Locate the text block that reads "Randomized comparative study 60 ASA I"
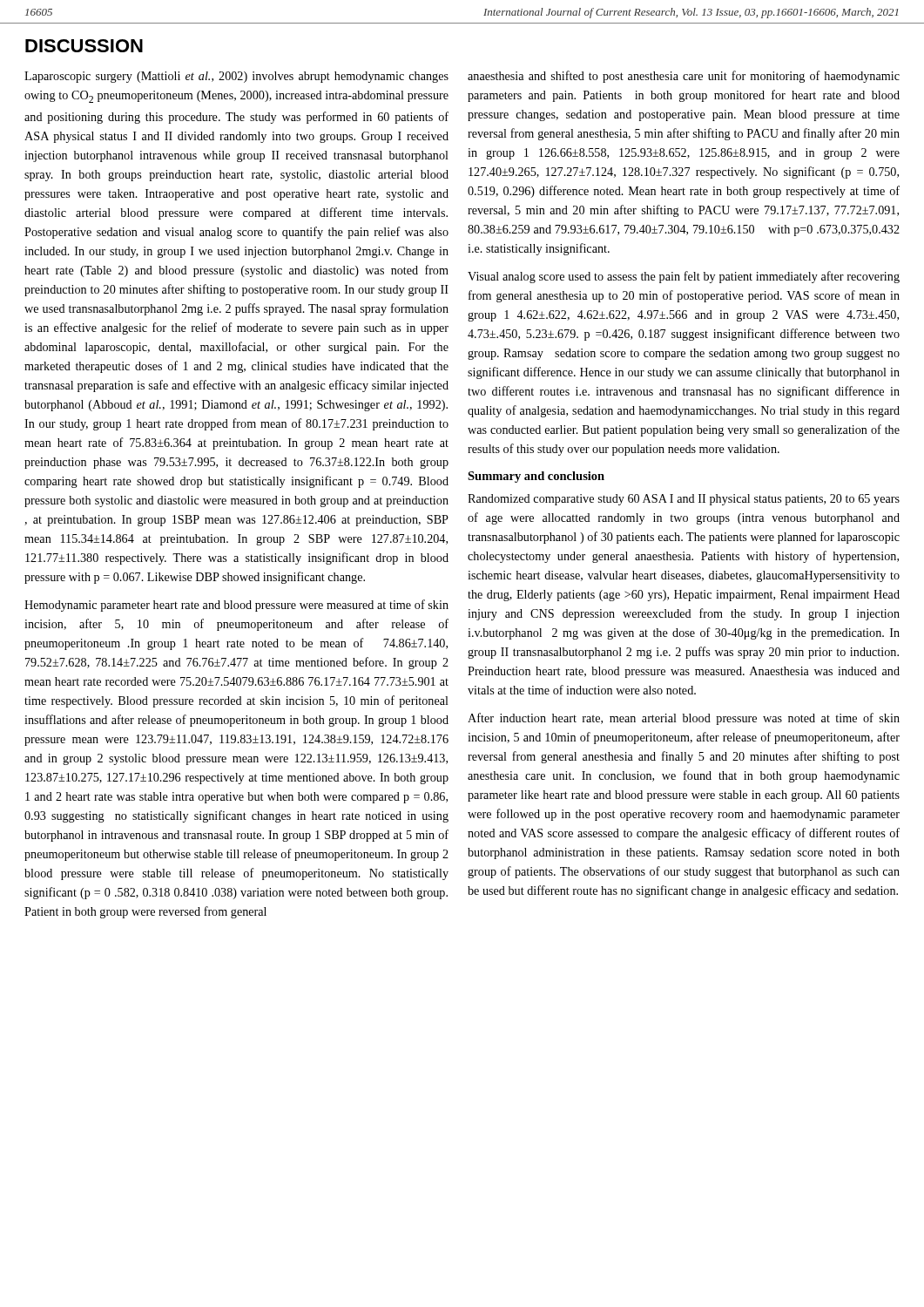This screenshot has width=924, height=1307. (x=684, y=594)
